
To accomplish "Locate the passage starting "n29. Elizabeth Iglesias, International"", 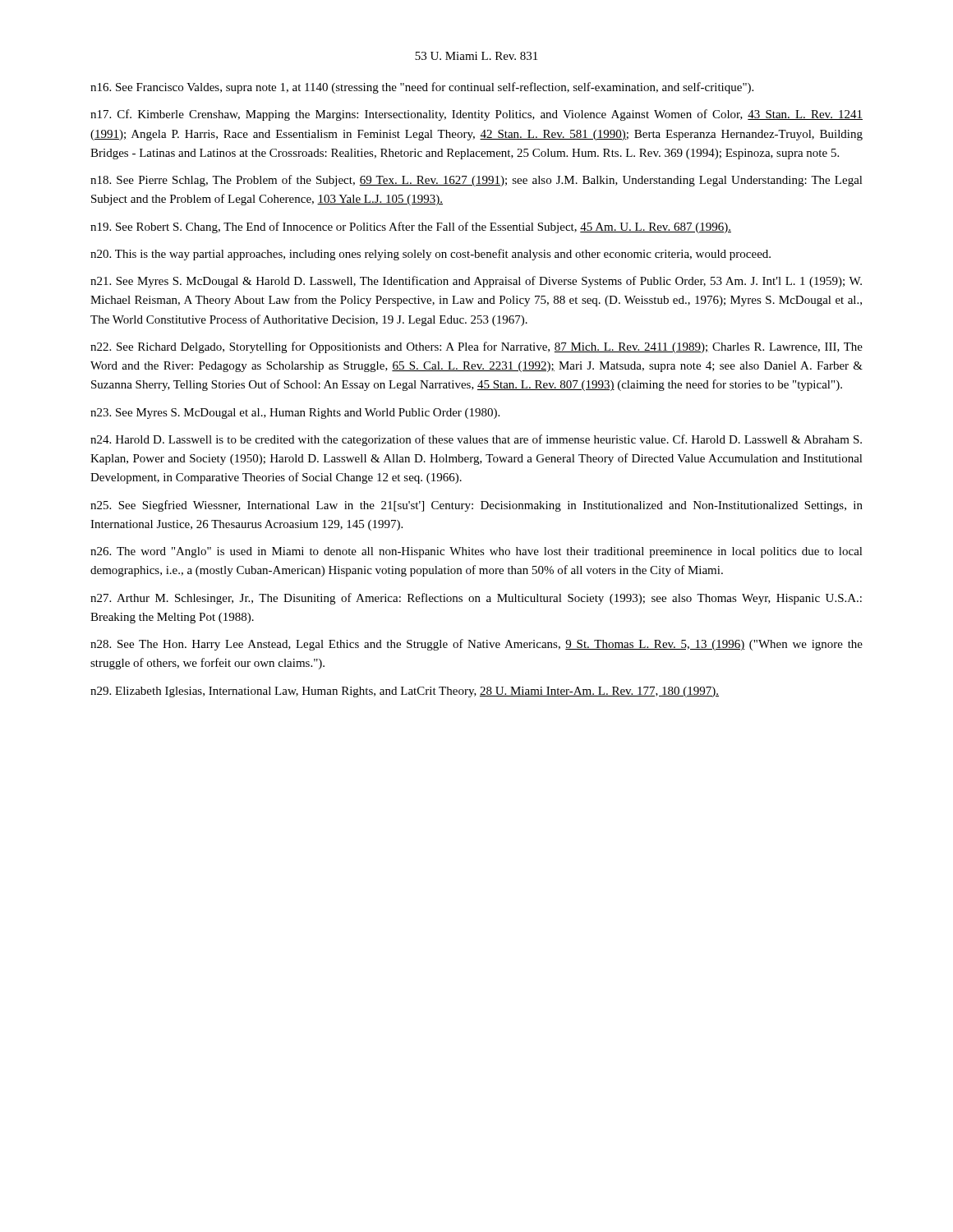I will click(x=405, y=690).
